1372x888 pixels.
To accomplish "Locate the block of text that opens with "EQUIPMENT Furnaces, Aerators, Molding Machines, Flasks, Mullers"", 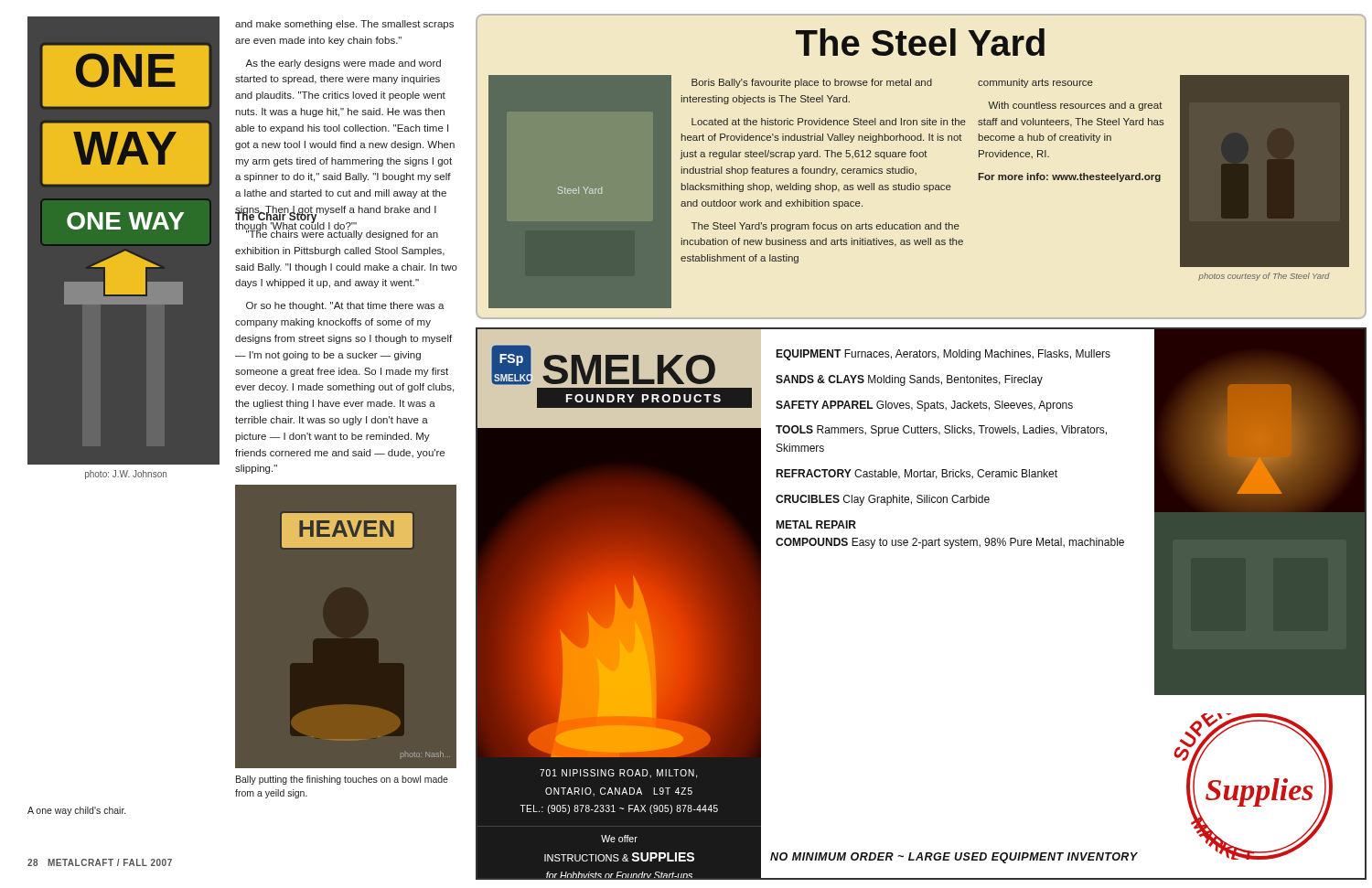I will pos(943,355).
